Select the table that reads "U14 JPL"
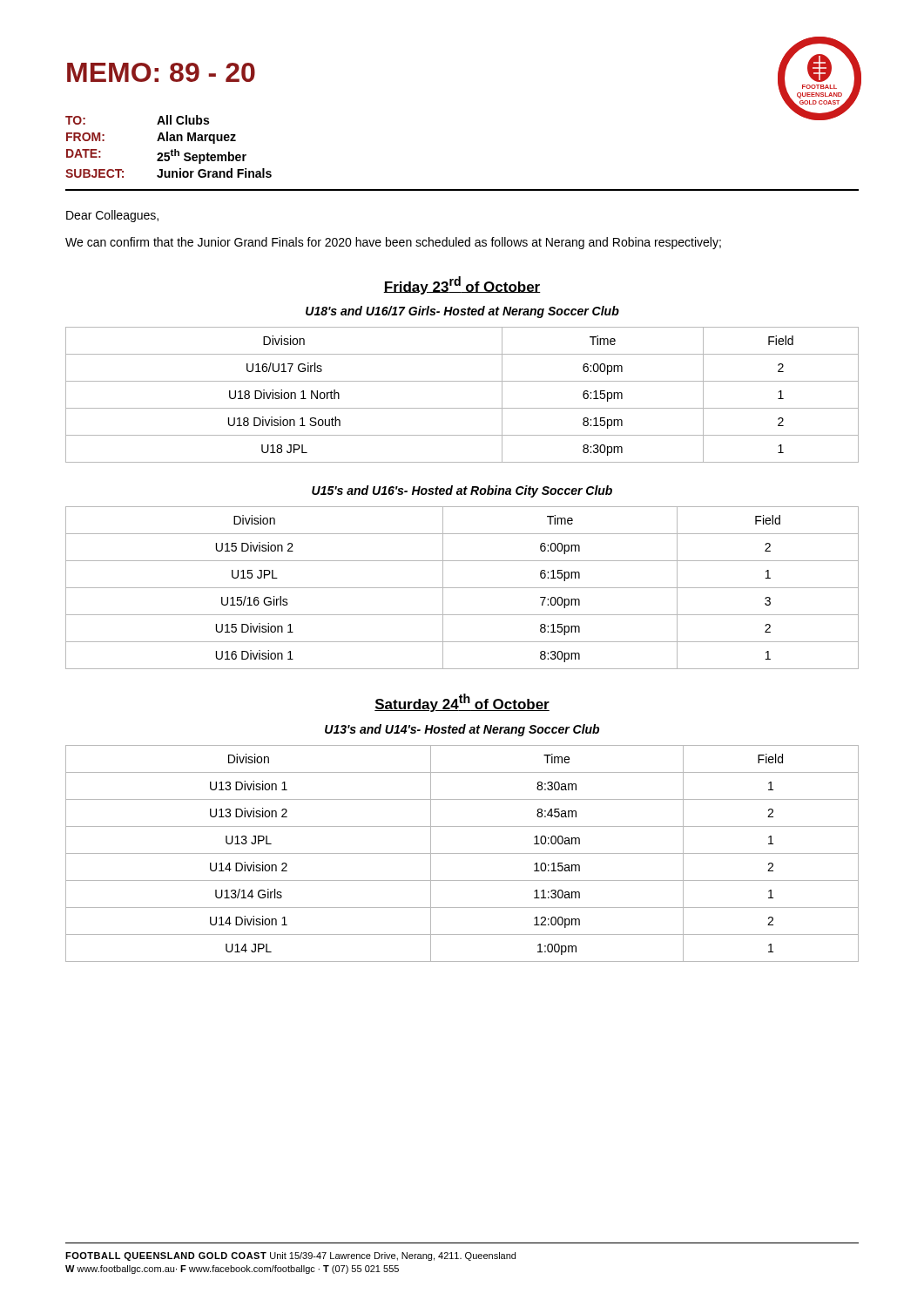The width and height of the screenshot is (924, 1307). 462,853
